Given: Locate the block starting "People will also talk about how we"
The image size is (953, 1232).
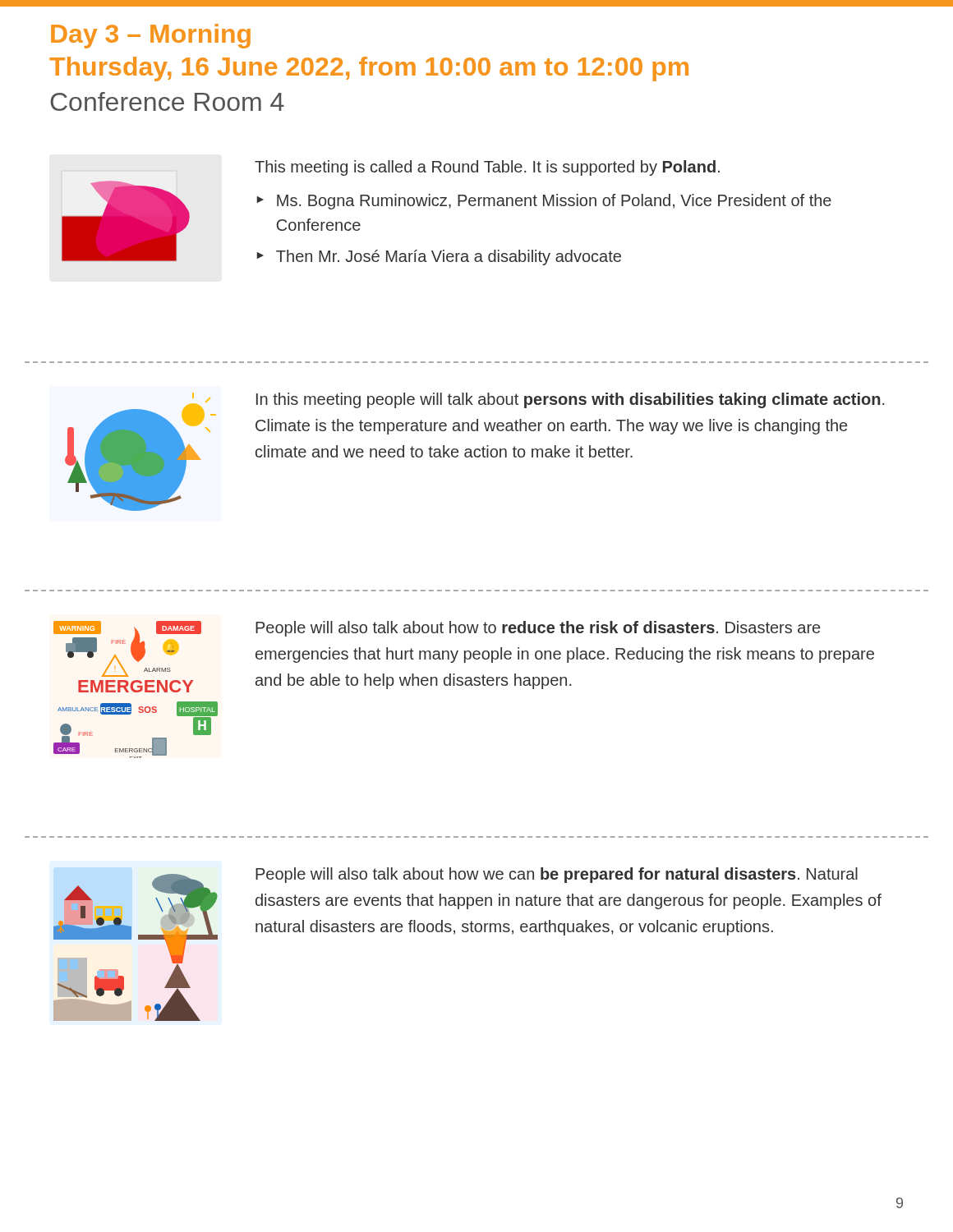Looking at the screenshot, I should 568,900.
